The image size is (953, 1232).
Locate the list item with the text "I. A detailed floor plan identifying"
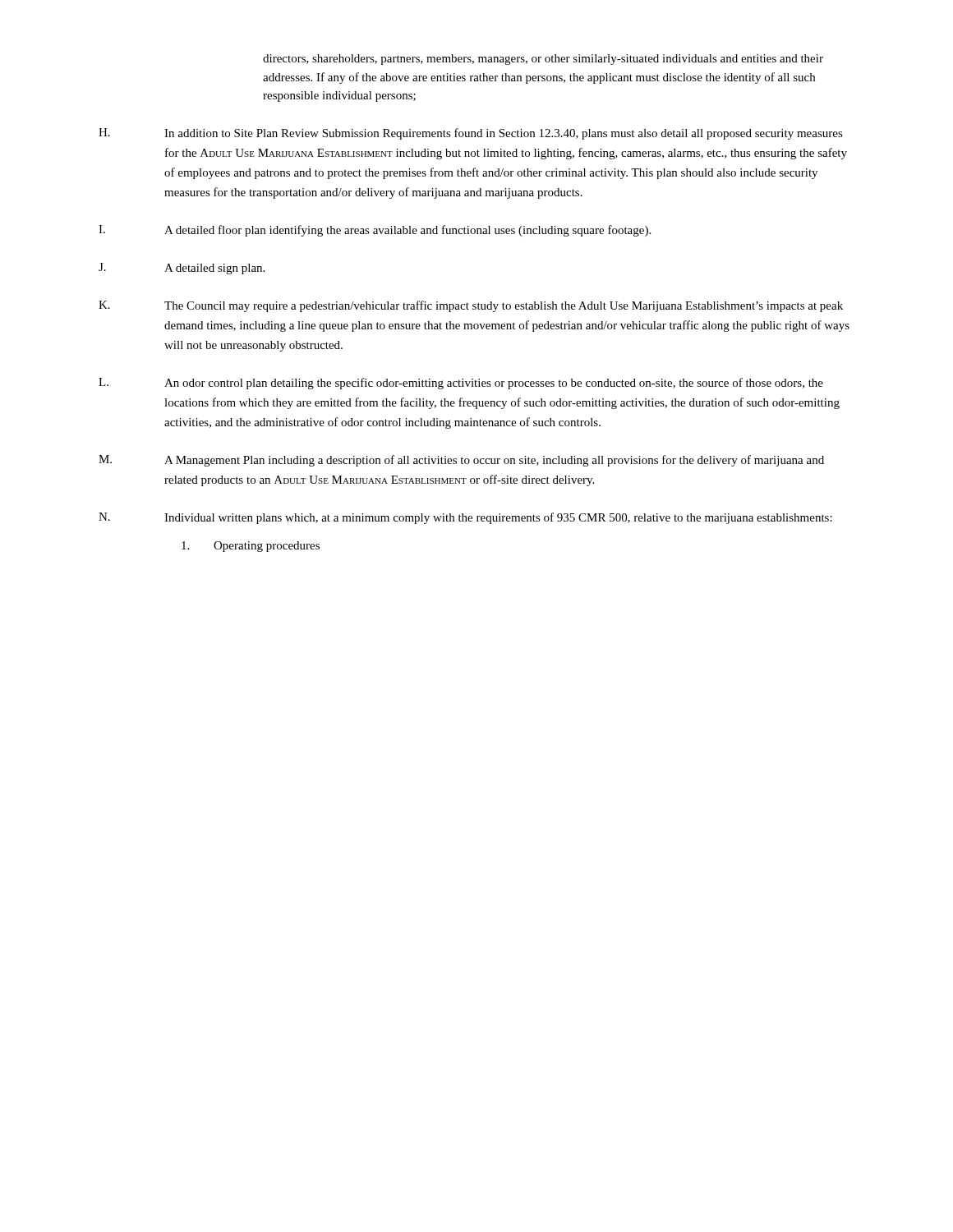[476, 230]
